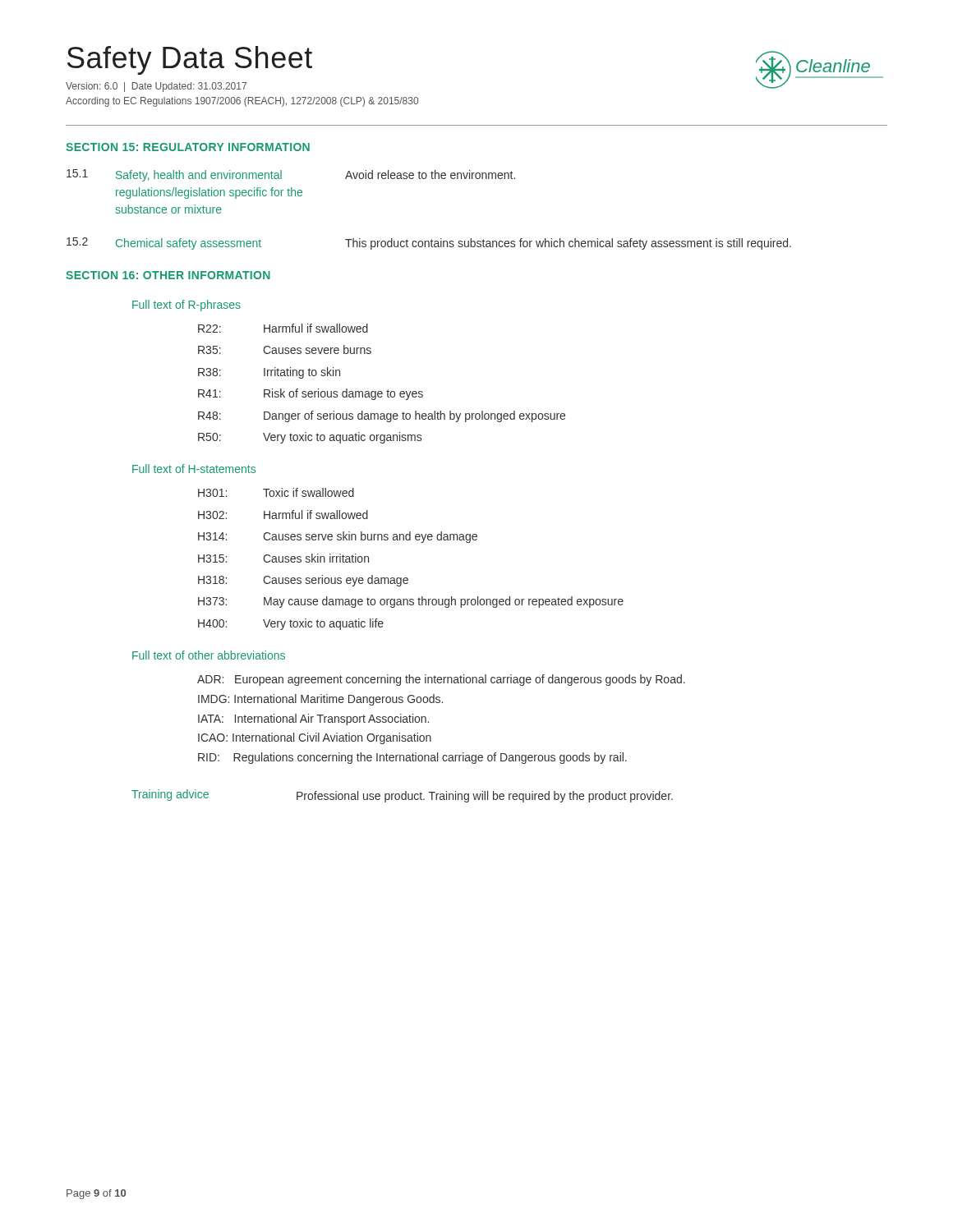
Task: Find the list item that says "H314: Causes serve skin"
Action: (x=338, y=537)
